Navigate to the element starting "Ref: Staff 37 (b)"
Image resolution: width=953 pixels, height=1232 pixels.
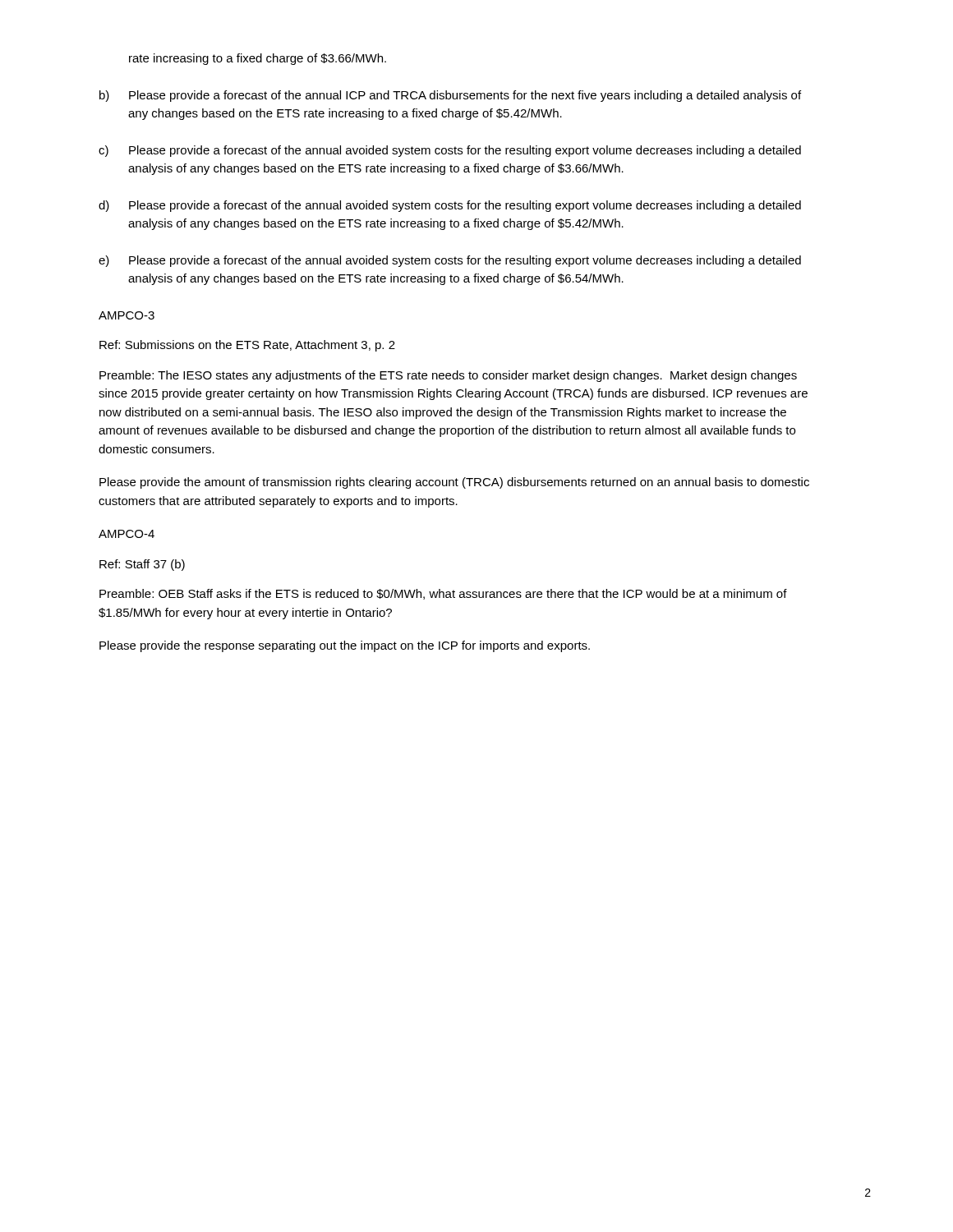pyautogui.click(x=142, y=563)
